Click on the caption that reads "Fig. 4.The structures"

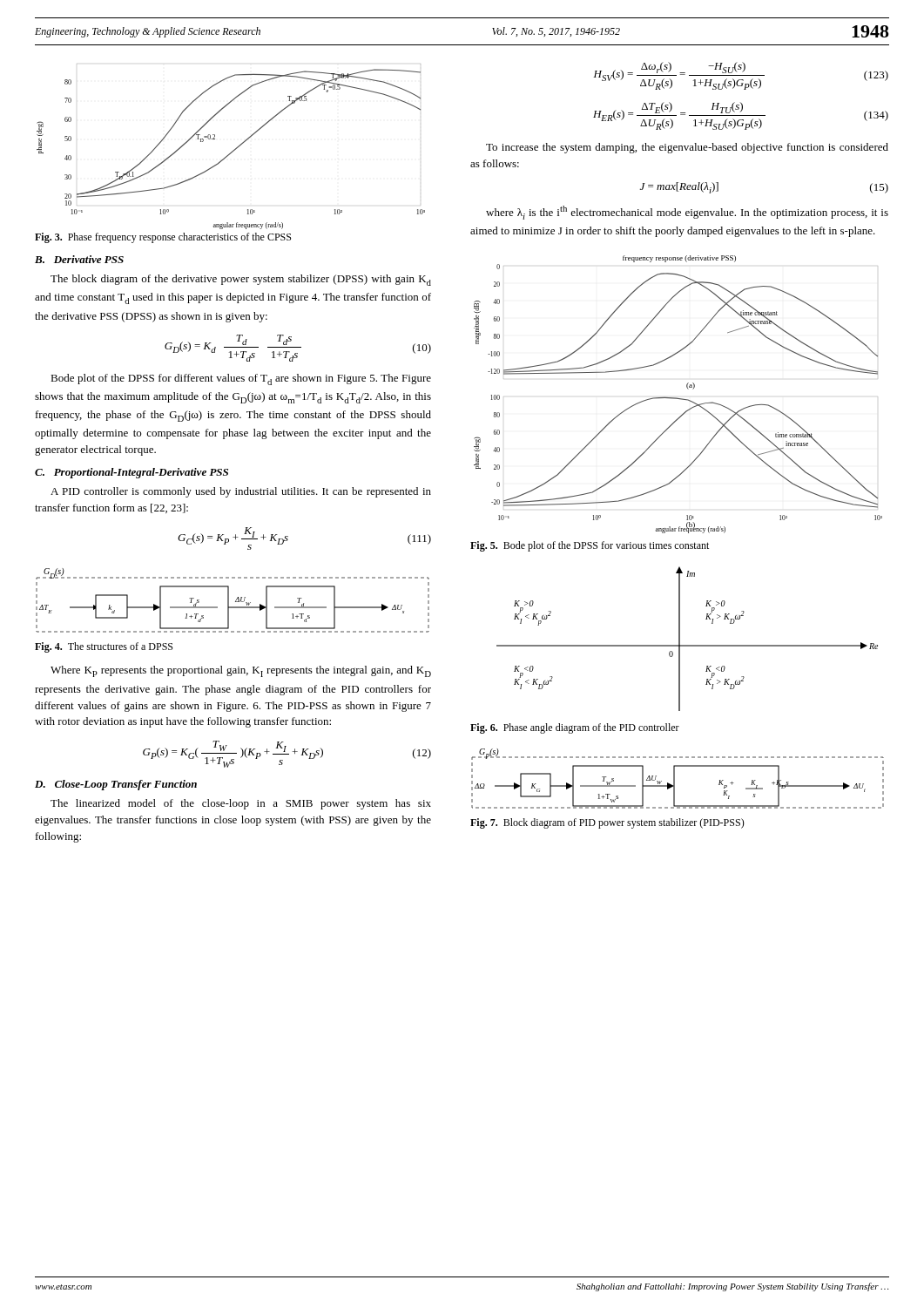pyautogui.click(x=104, y=647)
